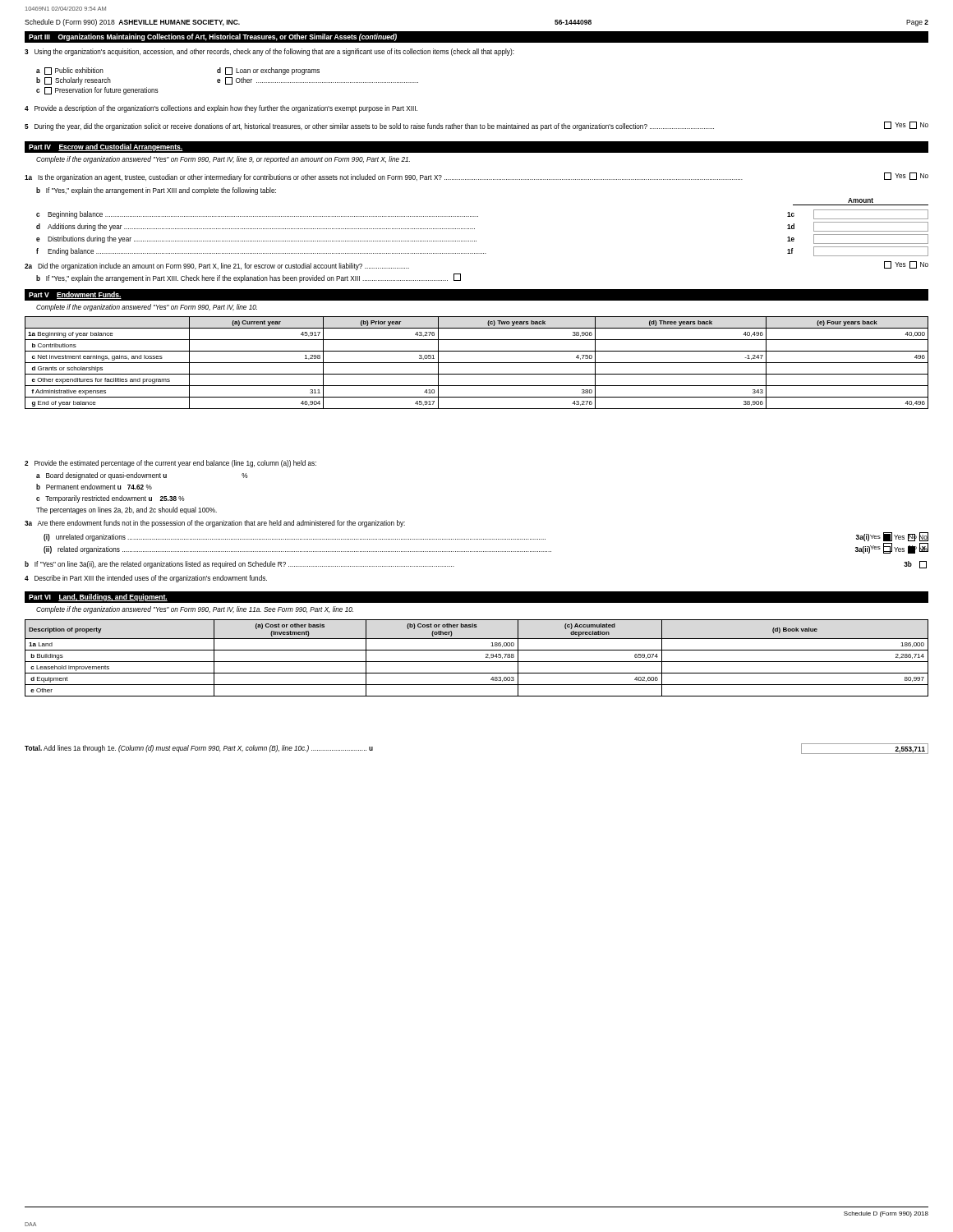Click on the text block that reads "c Temporarily restricted endowment u 25.38"

pos(110,499)
